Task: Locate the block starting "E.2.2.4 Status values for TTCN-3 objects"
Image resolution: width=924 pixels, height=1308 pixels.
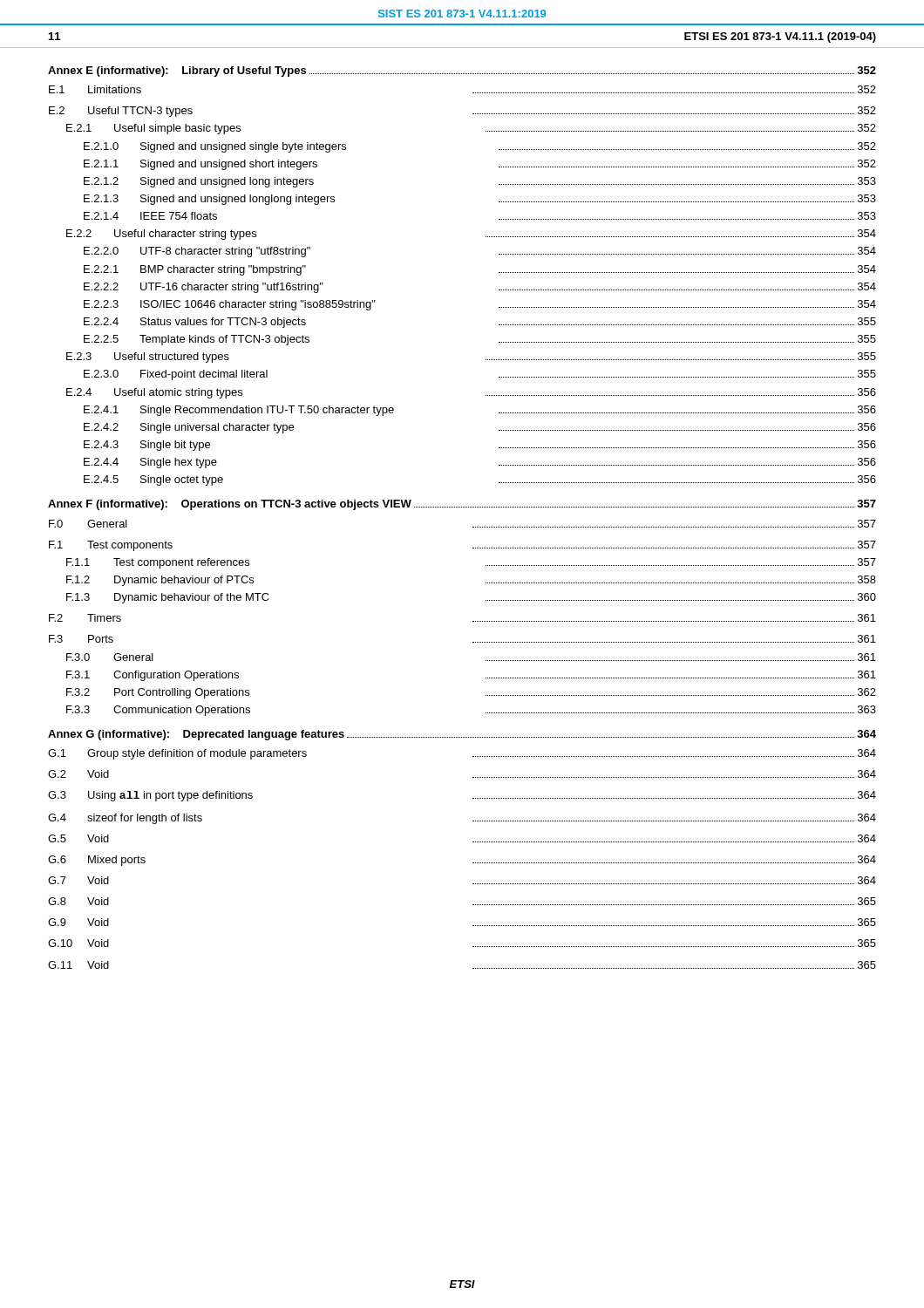Action: tap(96, 322)
